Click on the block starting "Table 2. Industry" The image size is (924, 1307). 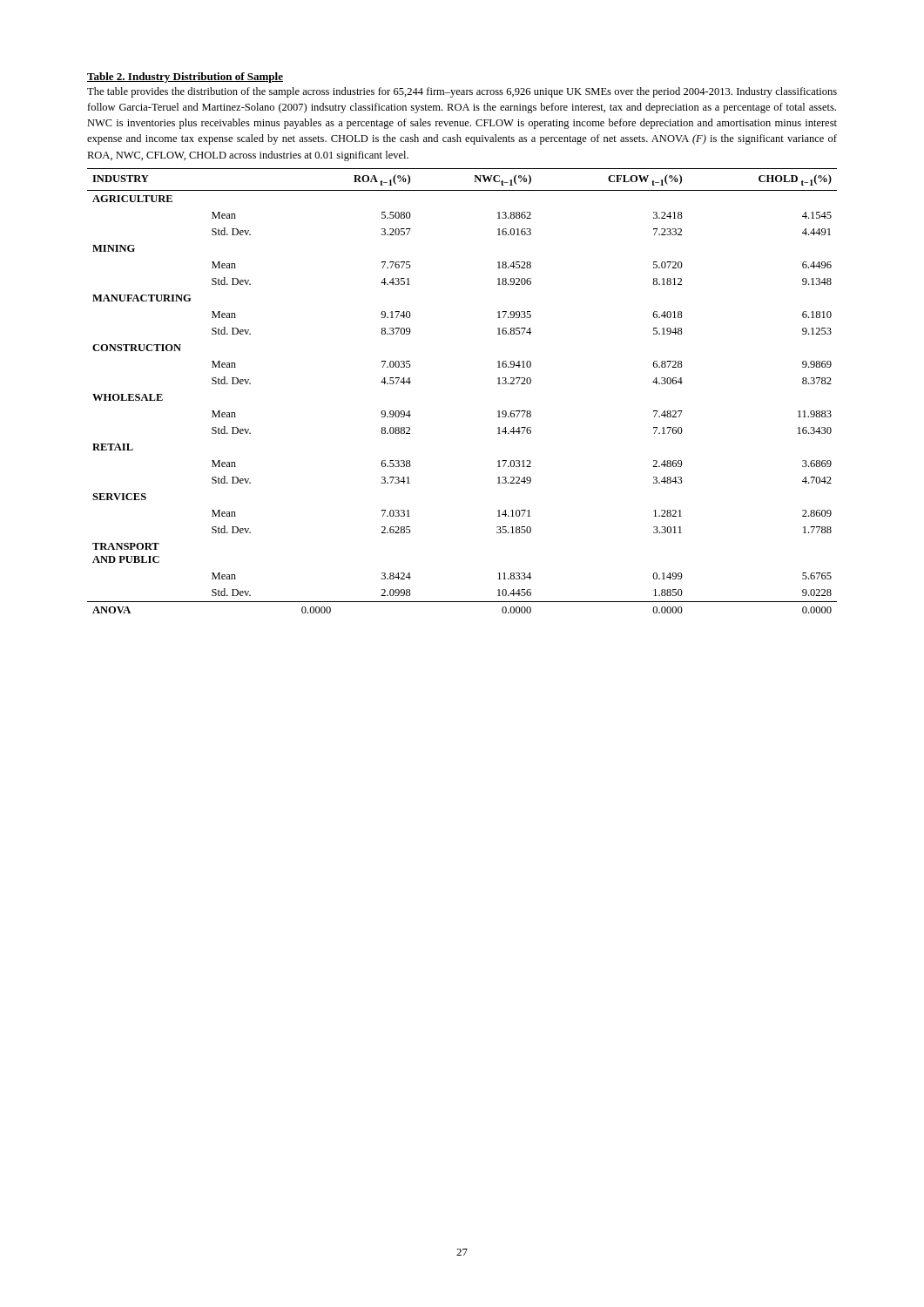tap(462, 116)
